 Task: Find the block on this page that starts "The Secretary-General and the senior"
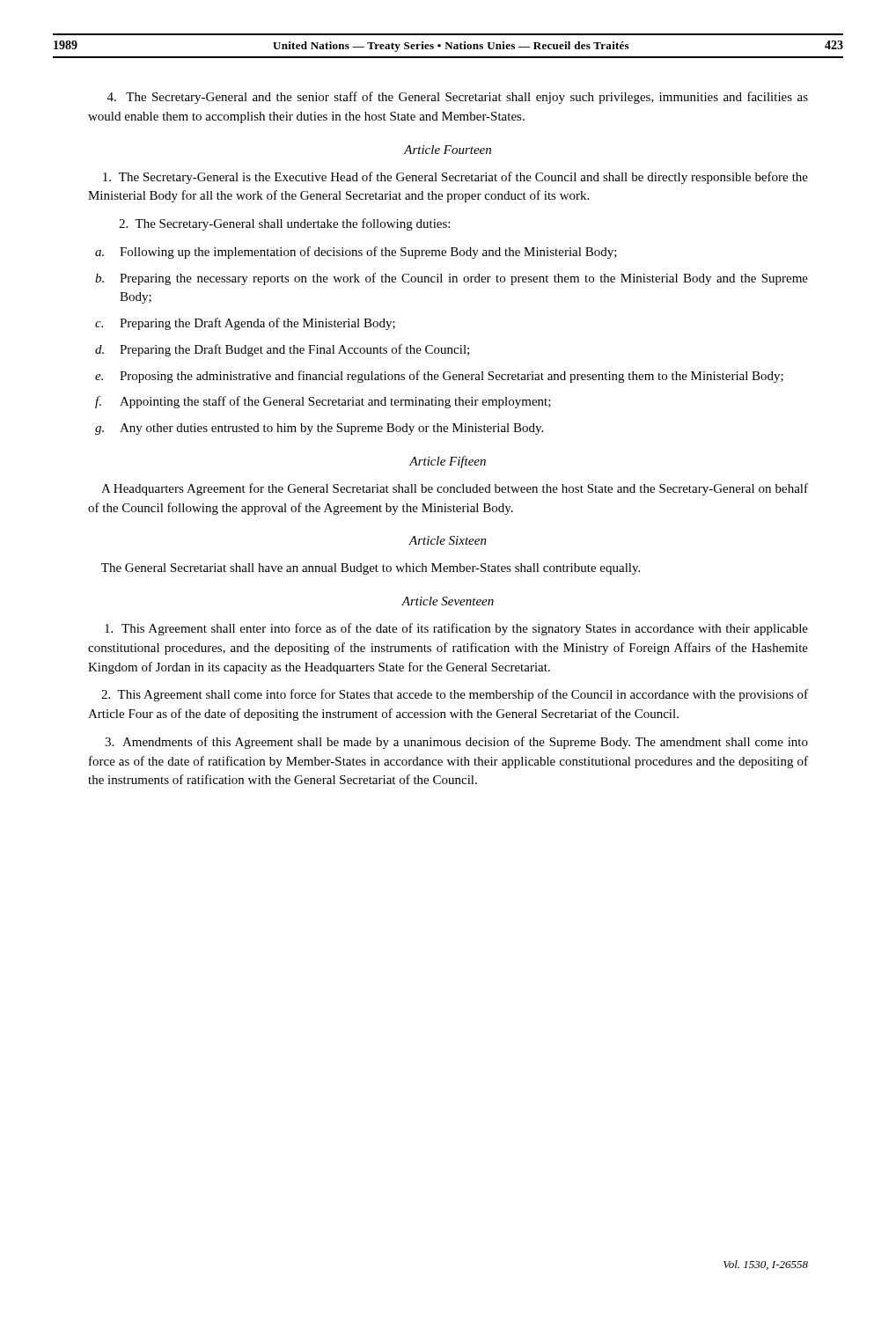[x=448, y=106]
